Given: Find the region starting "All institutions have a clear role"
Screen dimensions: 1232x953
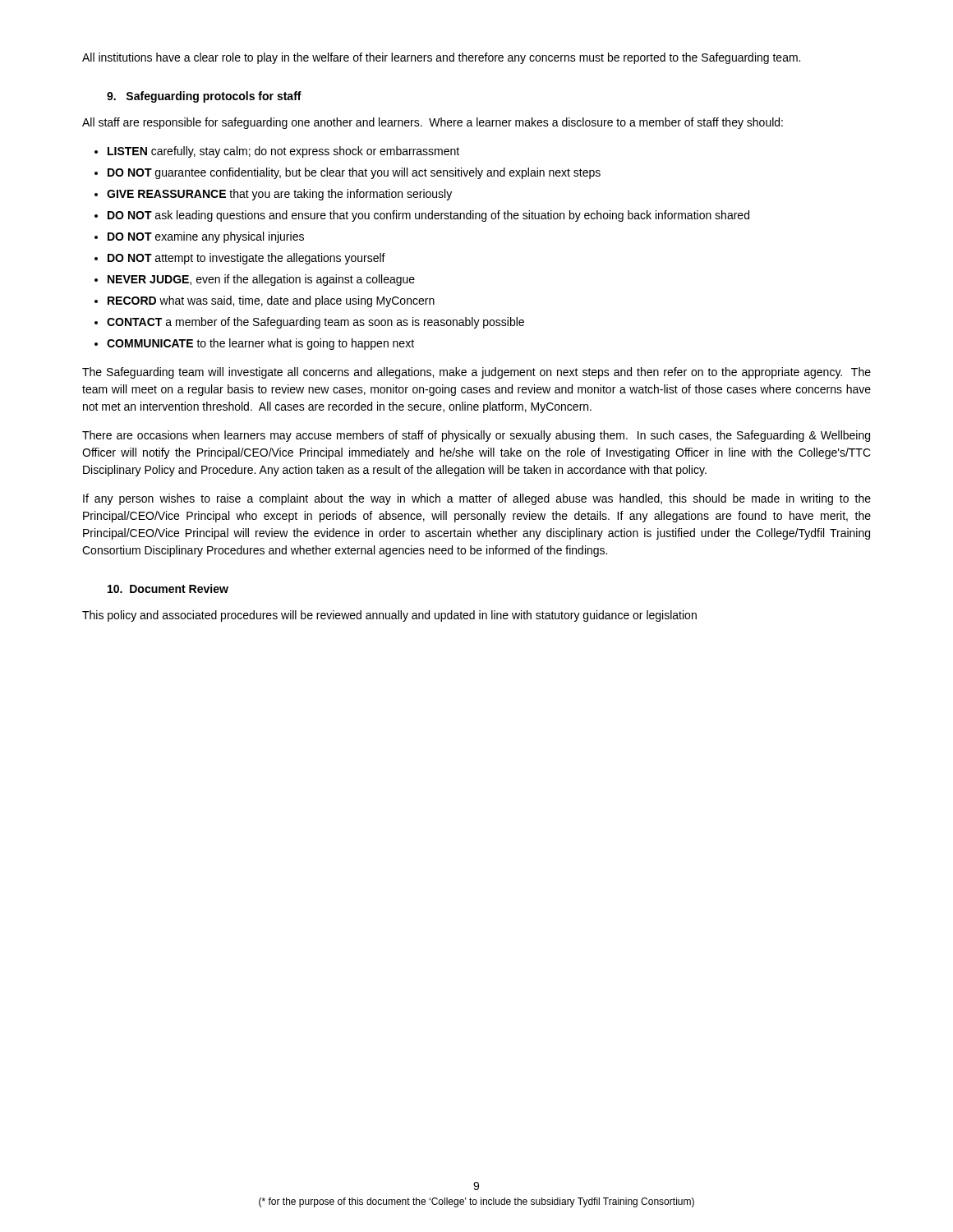Looking at the screenshot, I should coord(442,57).
